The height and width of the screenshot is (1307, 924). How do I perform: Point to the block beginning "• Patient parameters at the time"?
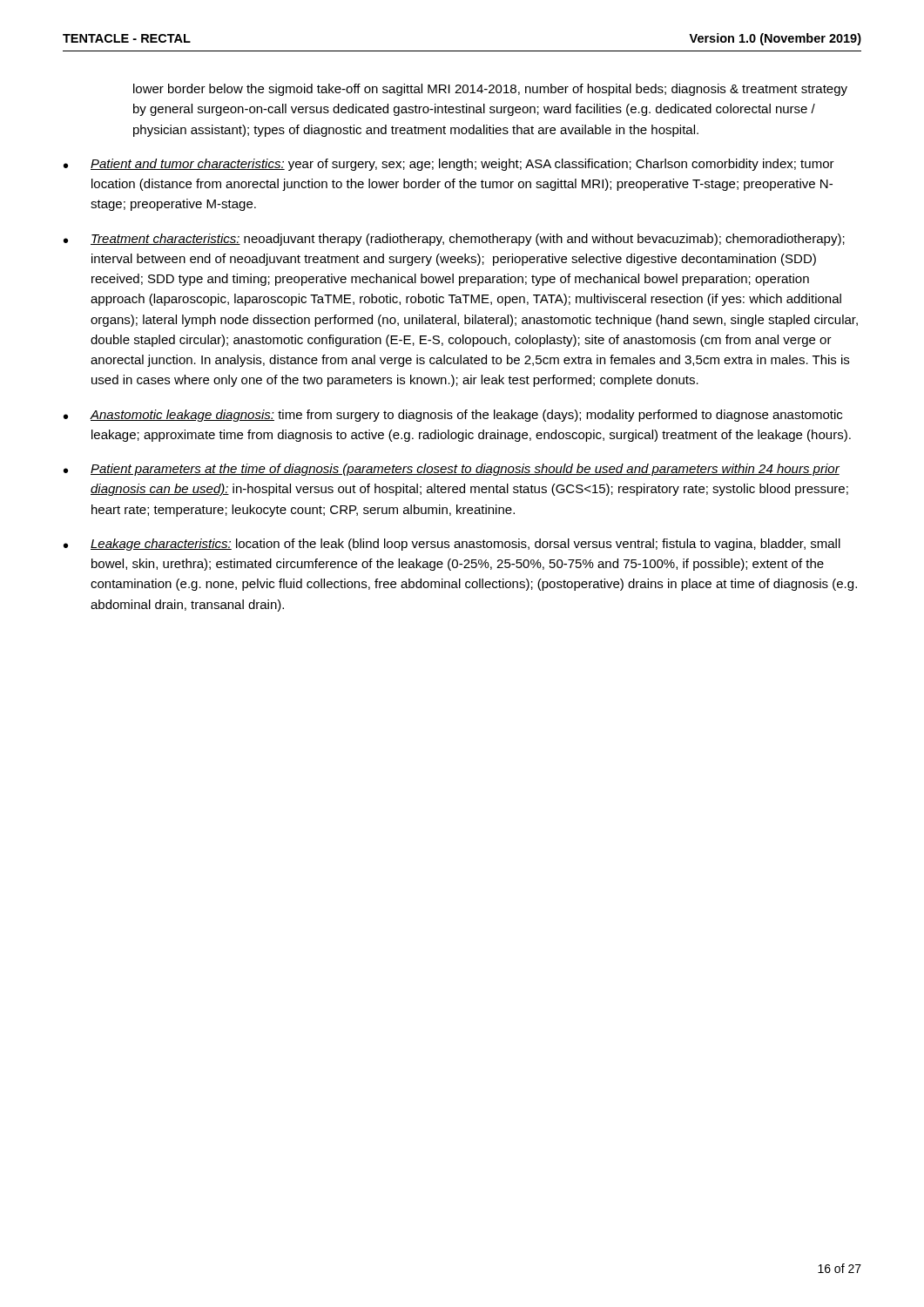click(462, 489)
